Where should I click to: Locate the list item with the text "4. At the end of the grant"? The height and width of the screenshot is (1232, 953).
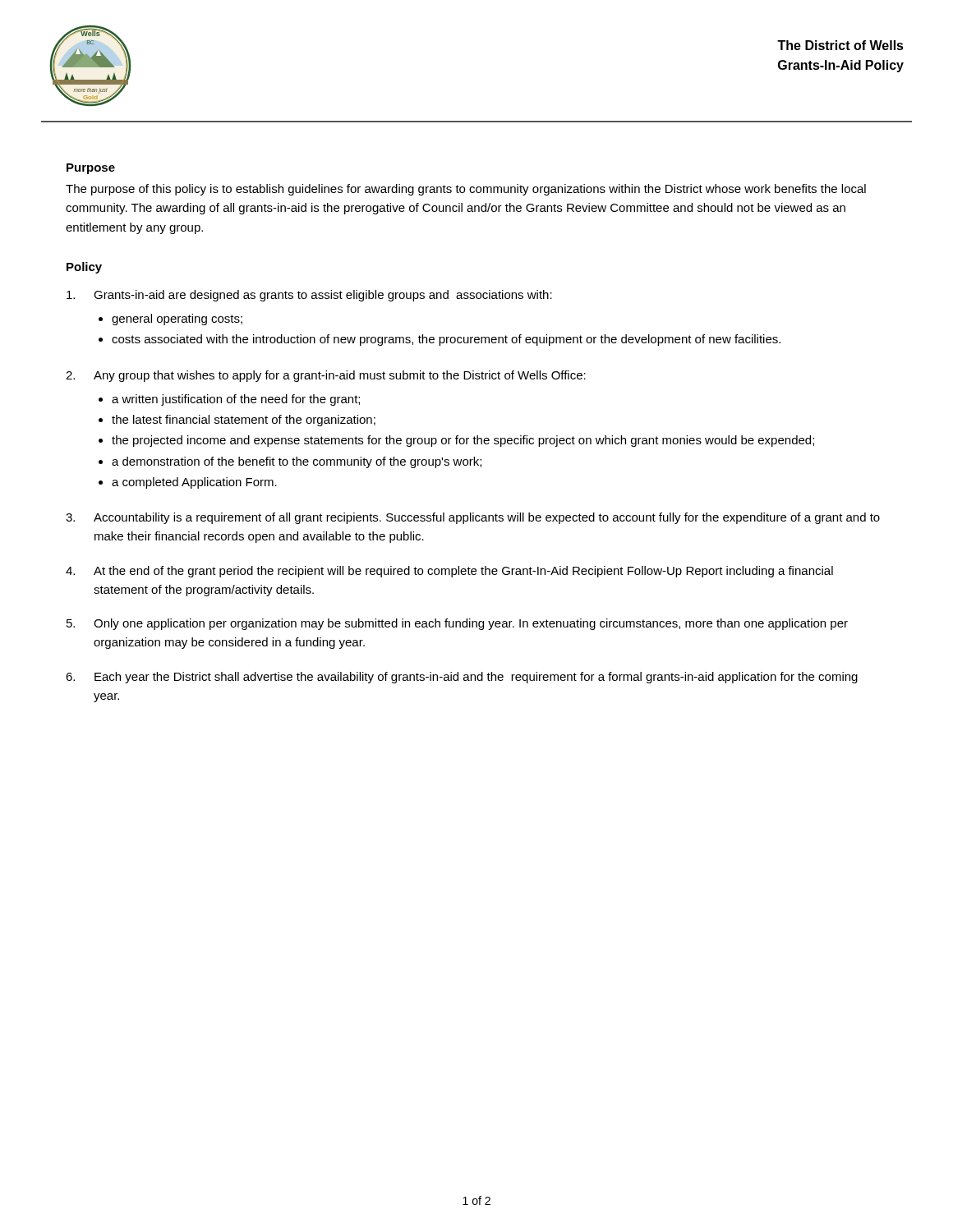point(476,580)
